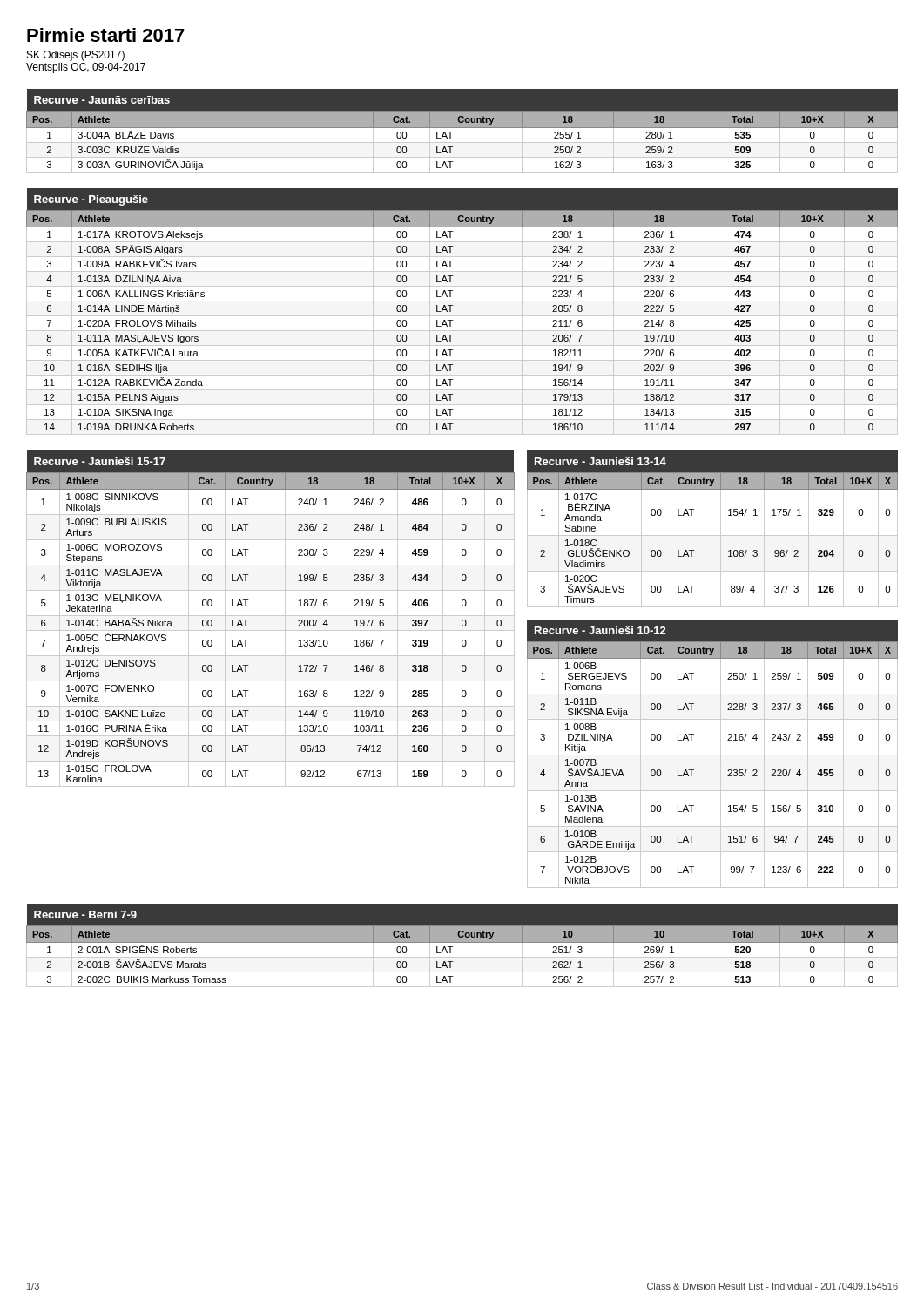Image resolution: width=924 pixels, height=1307 pixels.
Task: Locate the block starting "Pirmie starti 2017"
Action: (105, 36)
